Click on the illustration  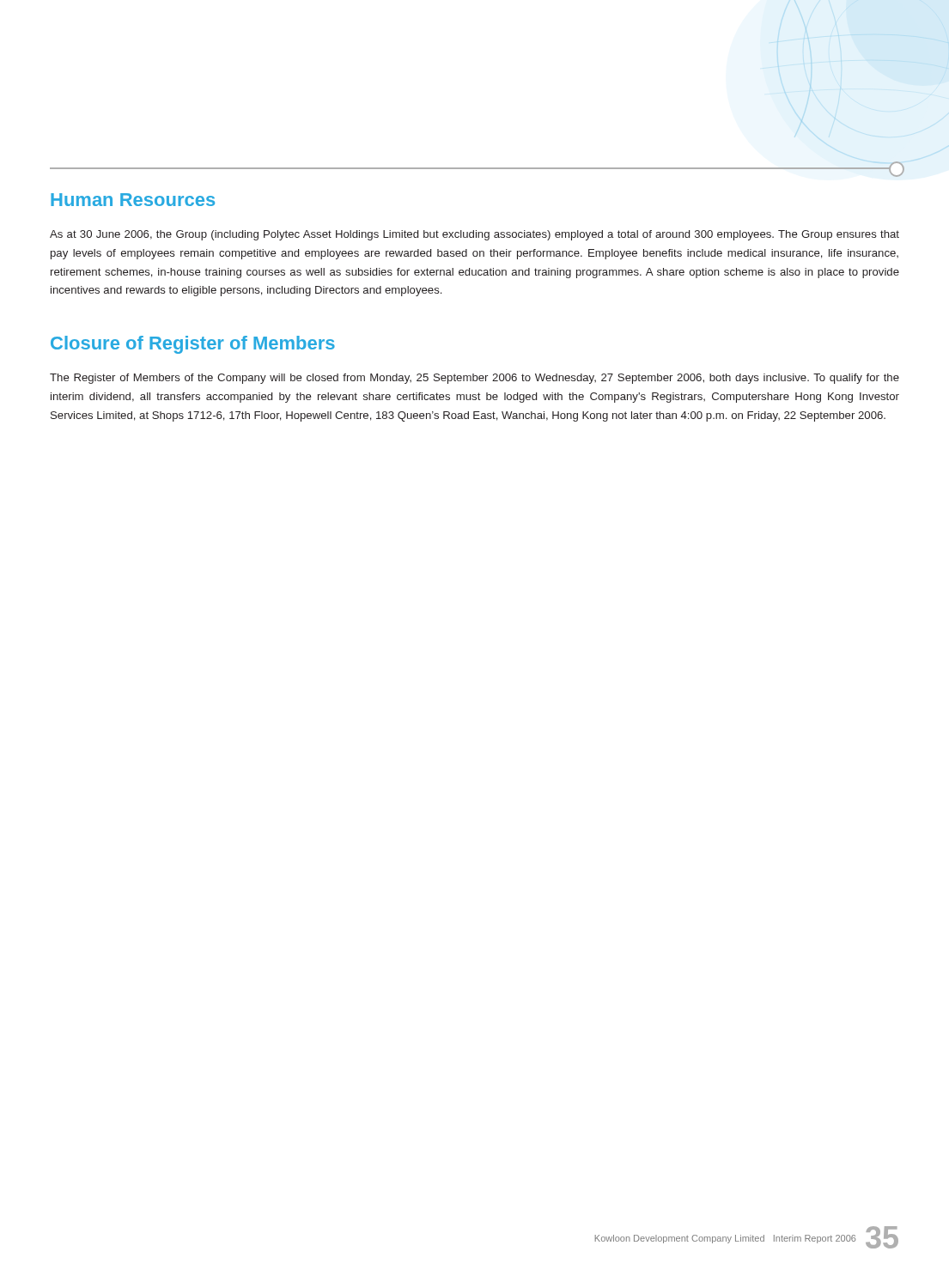coord(803,90)
